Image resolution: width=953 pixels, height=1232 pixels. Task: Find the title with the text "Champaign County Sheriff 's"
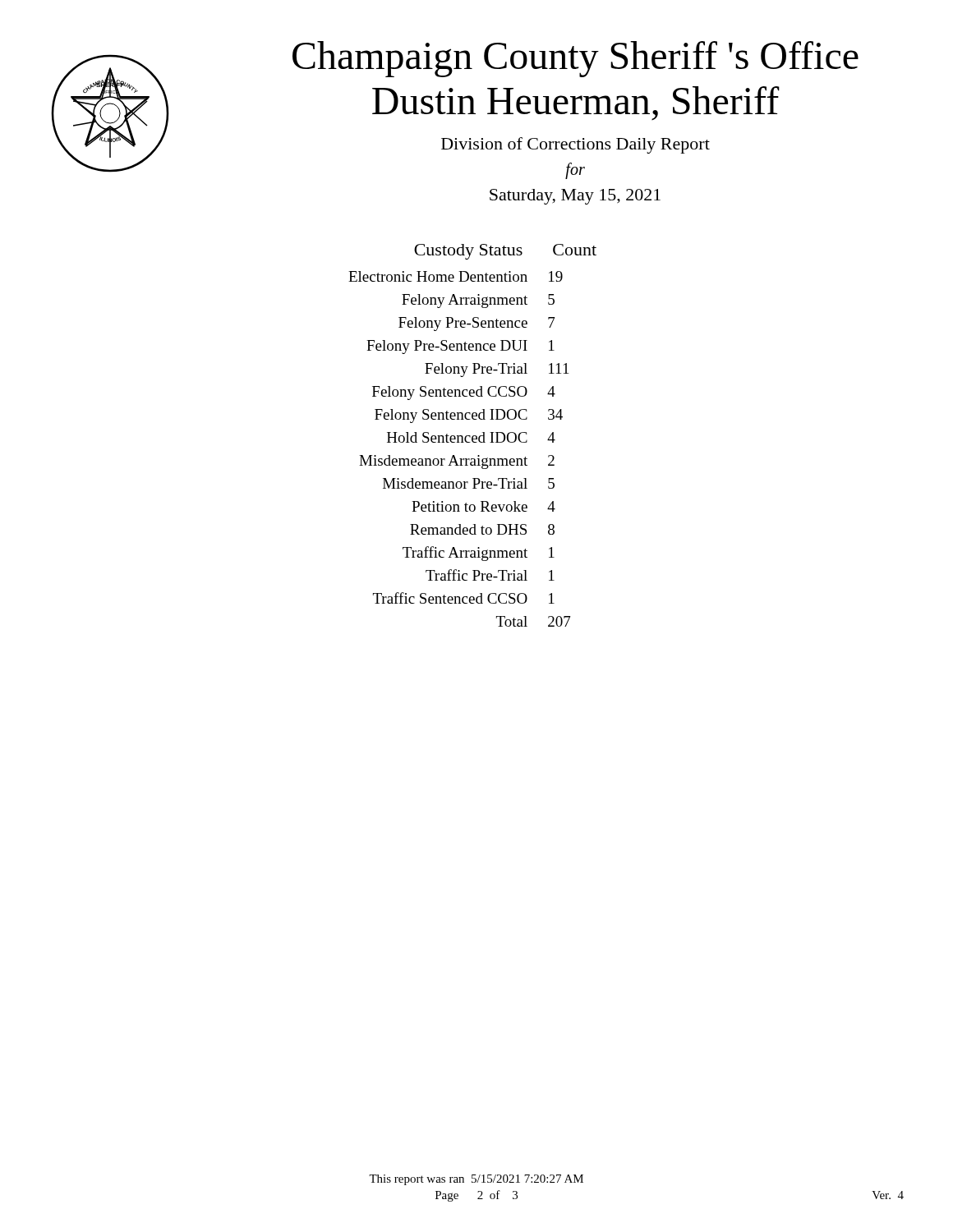[575, 78]
